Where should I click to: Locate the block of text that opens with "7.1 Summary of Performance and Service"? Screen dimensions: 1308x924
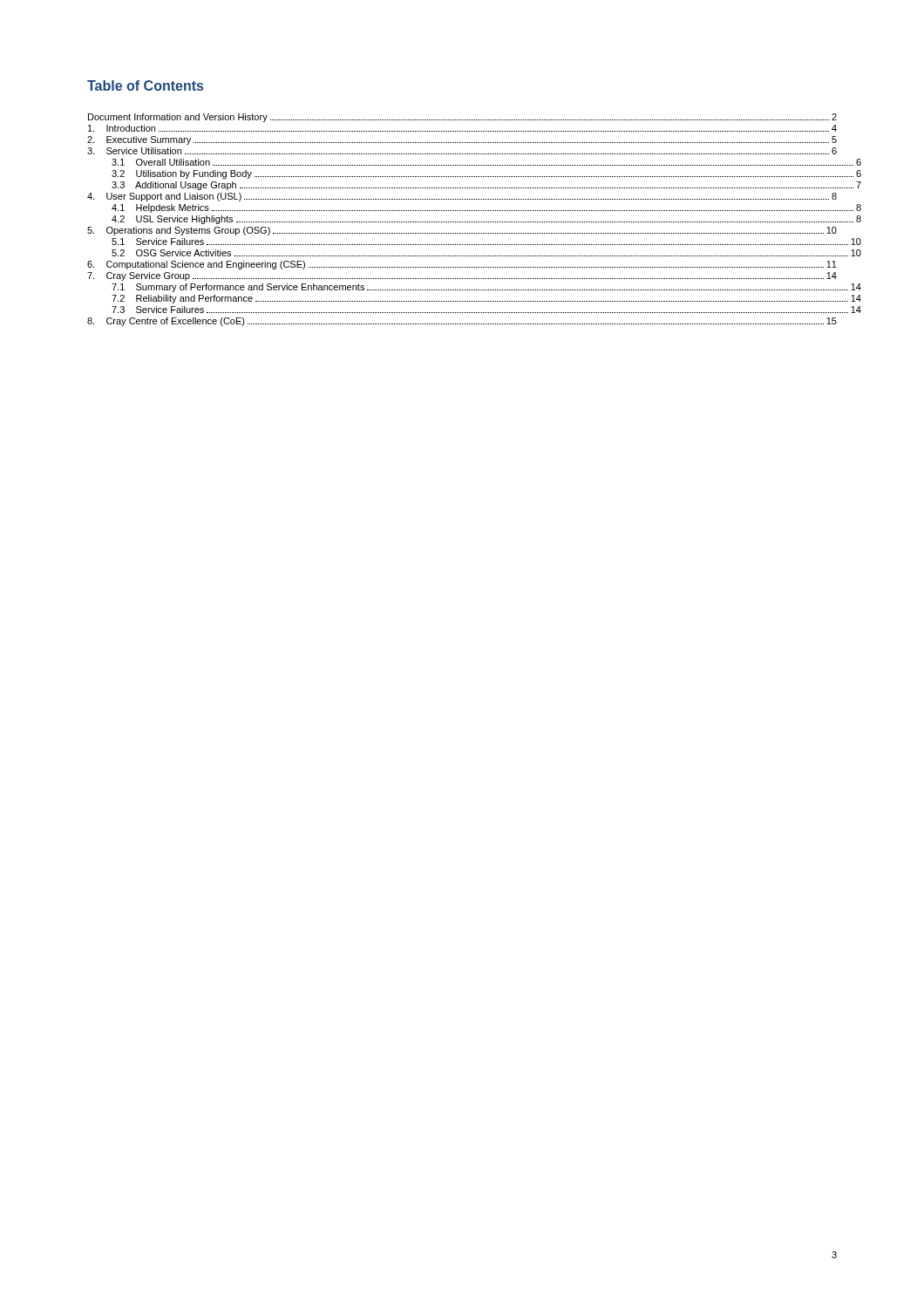coord(462,287)
